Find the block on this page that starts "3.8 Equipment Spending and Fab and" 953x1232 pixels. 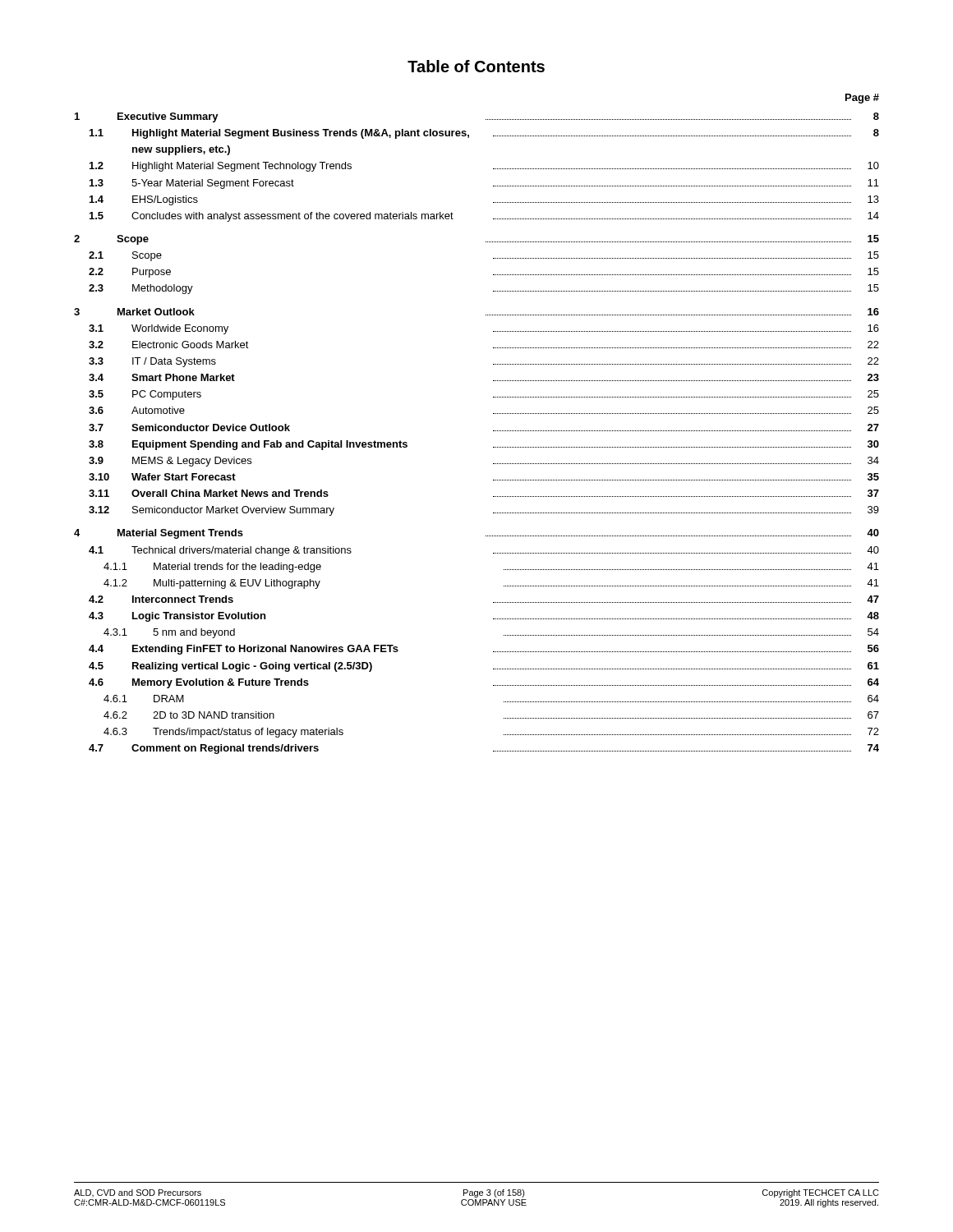[x=272, y=445]
